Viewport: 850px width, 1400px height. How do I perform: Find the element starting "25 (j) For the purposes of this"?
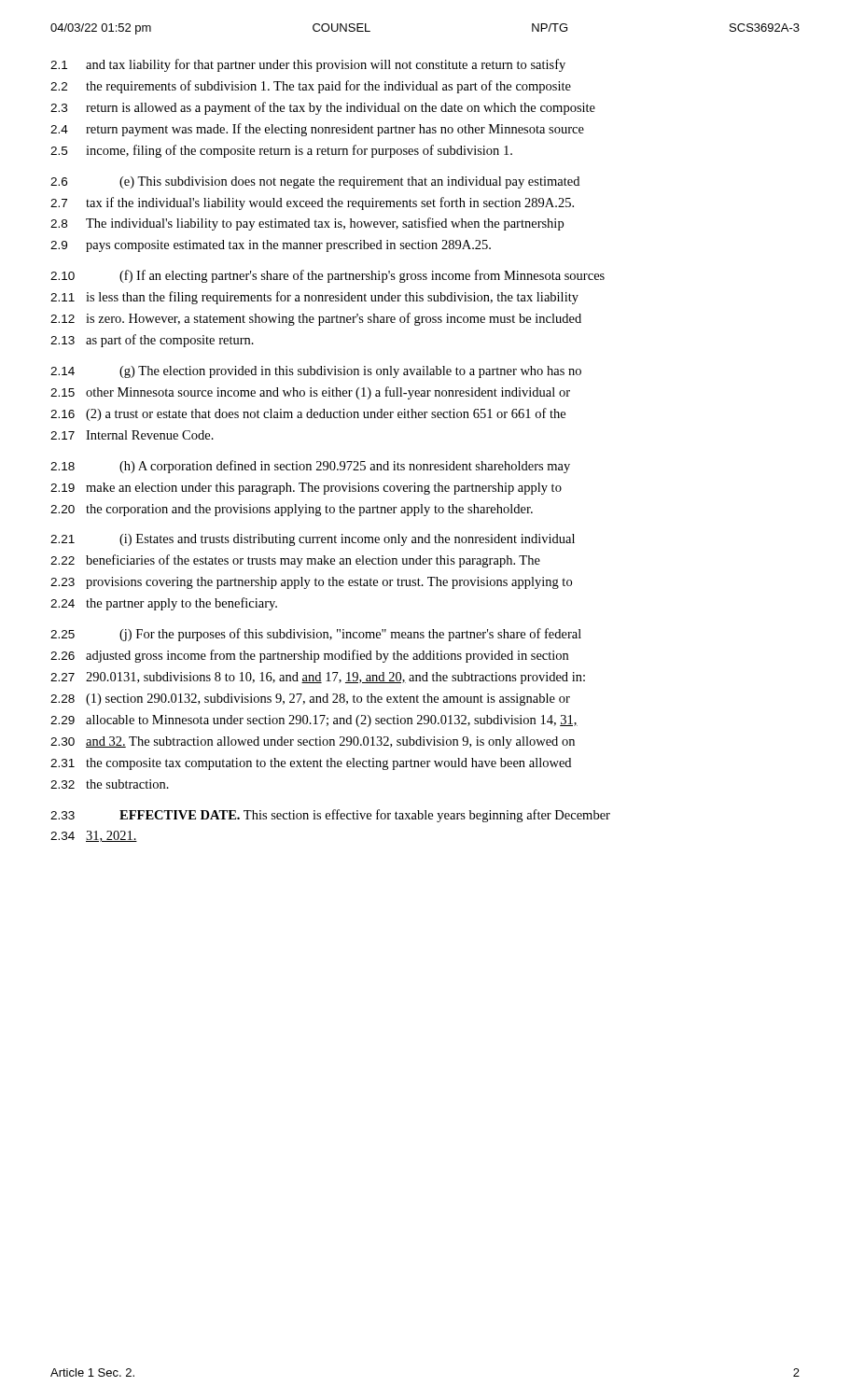point(425,709)
